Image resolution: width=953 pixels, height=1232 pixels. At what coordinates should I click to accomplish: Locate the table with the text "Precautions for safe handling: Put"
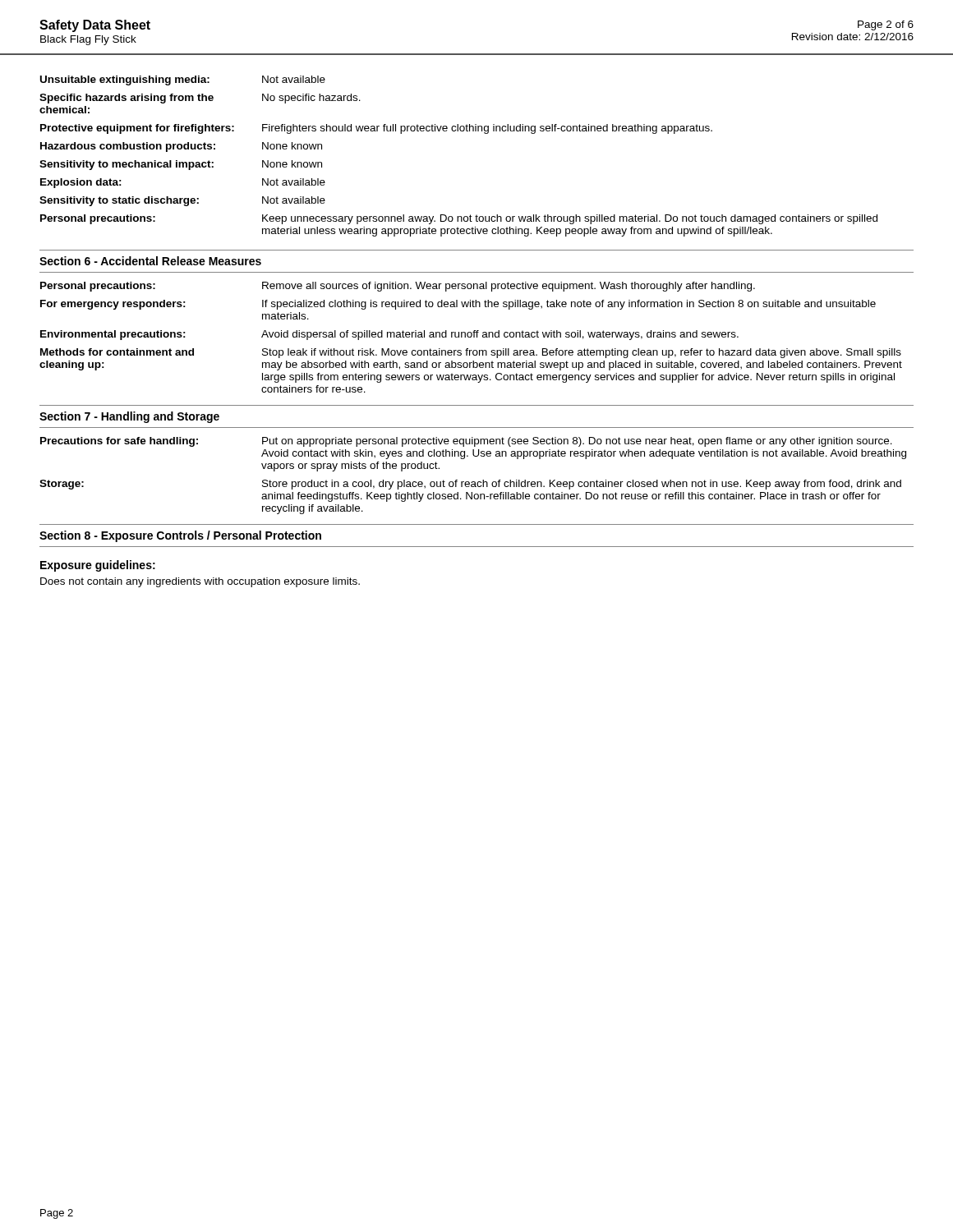point(476,474)
